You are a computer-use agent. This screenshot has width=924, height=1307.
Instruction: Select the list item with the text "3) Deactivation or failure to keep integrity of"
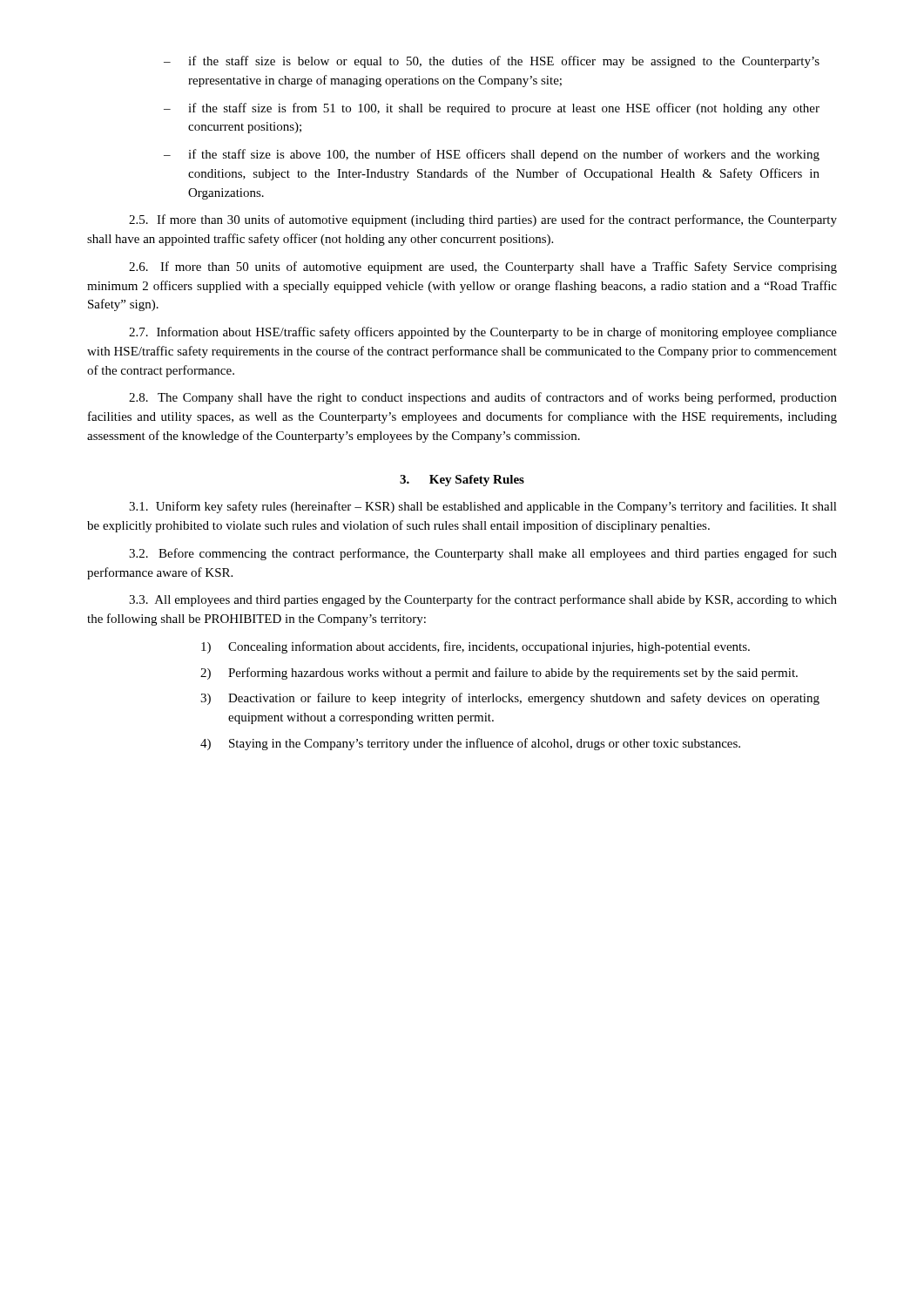pos(510,708)
